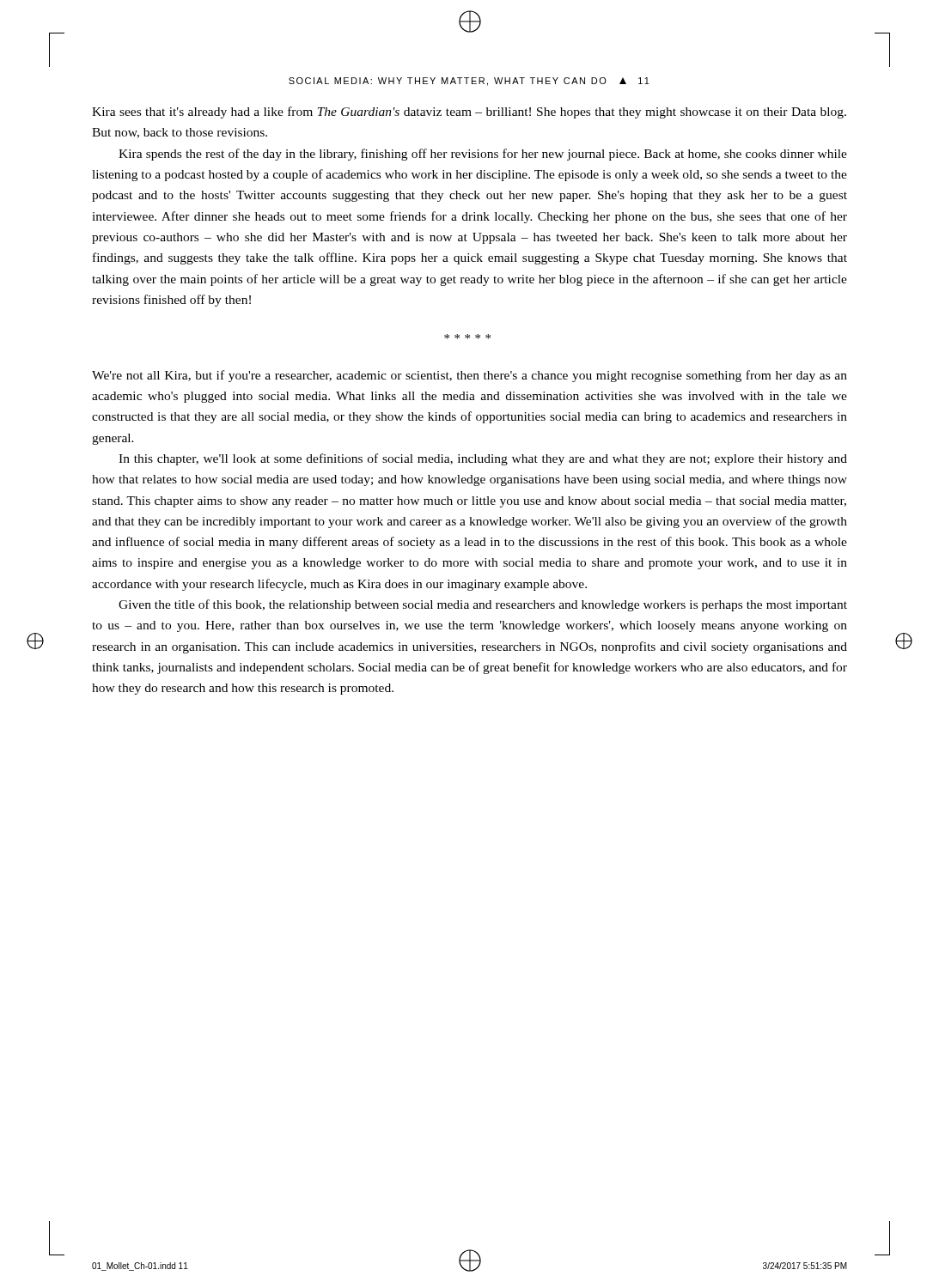Locate the block of text that opens with "We're not all"
939x1288 pixels.
tap(470, 532)
